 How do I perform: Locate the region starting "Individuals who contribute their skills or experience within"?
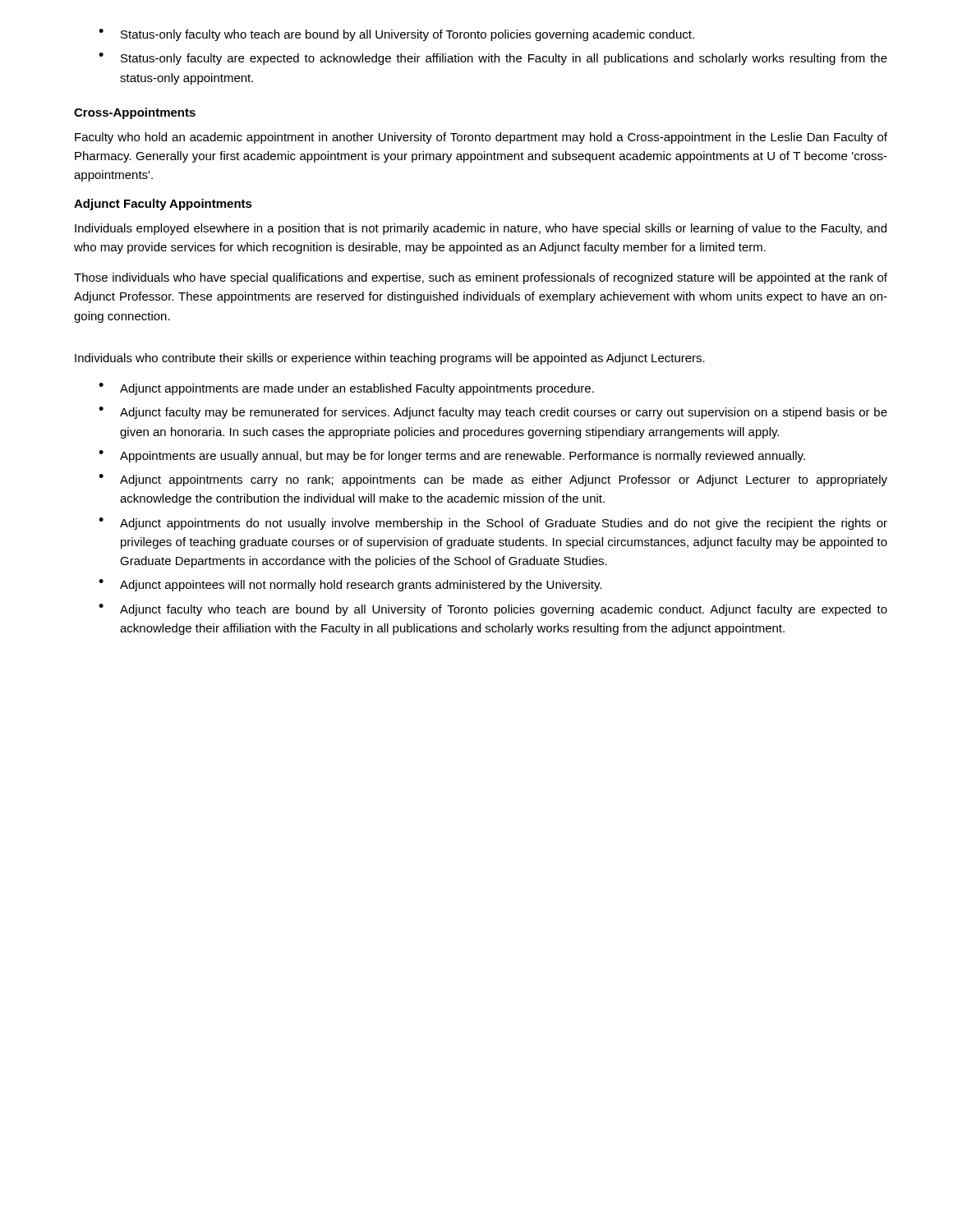coord(481,358)
